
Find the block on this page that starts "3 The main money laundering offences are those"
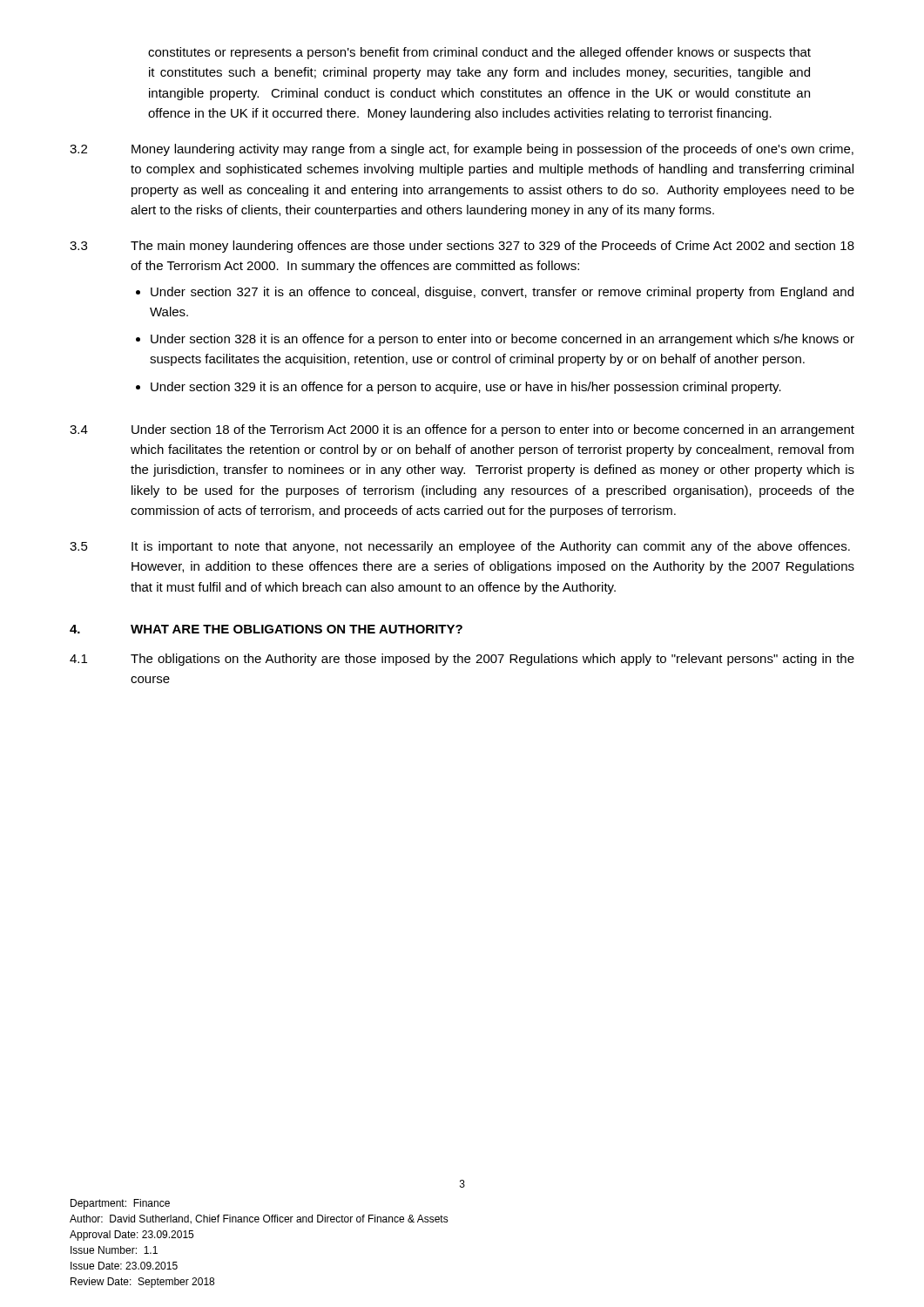(462, 247)
